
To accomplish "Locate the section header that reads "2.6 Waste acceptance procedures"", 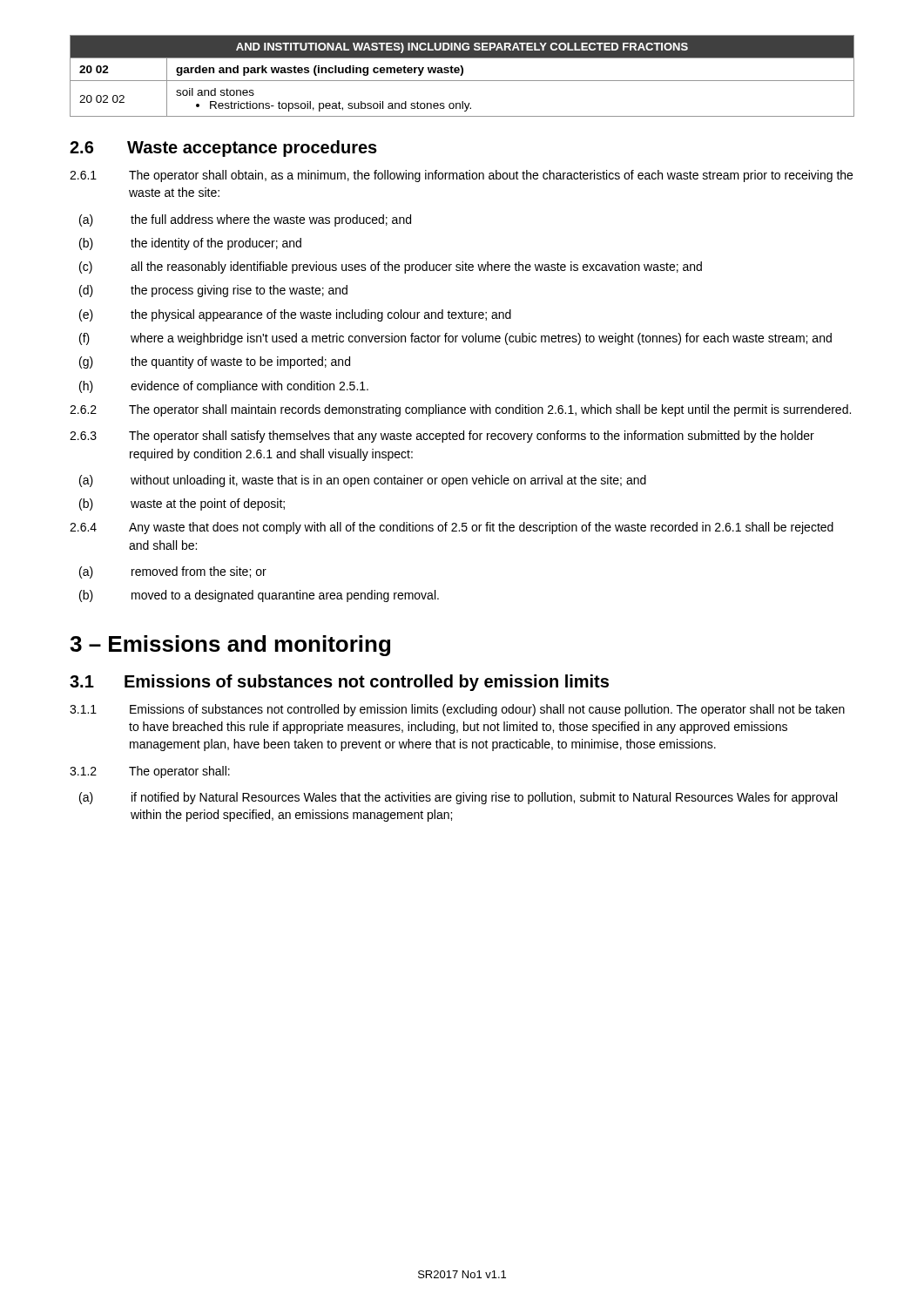I will [x=223, y=148].
